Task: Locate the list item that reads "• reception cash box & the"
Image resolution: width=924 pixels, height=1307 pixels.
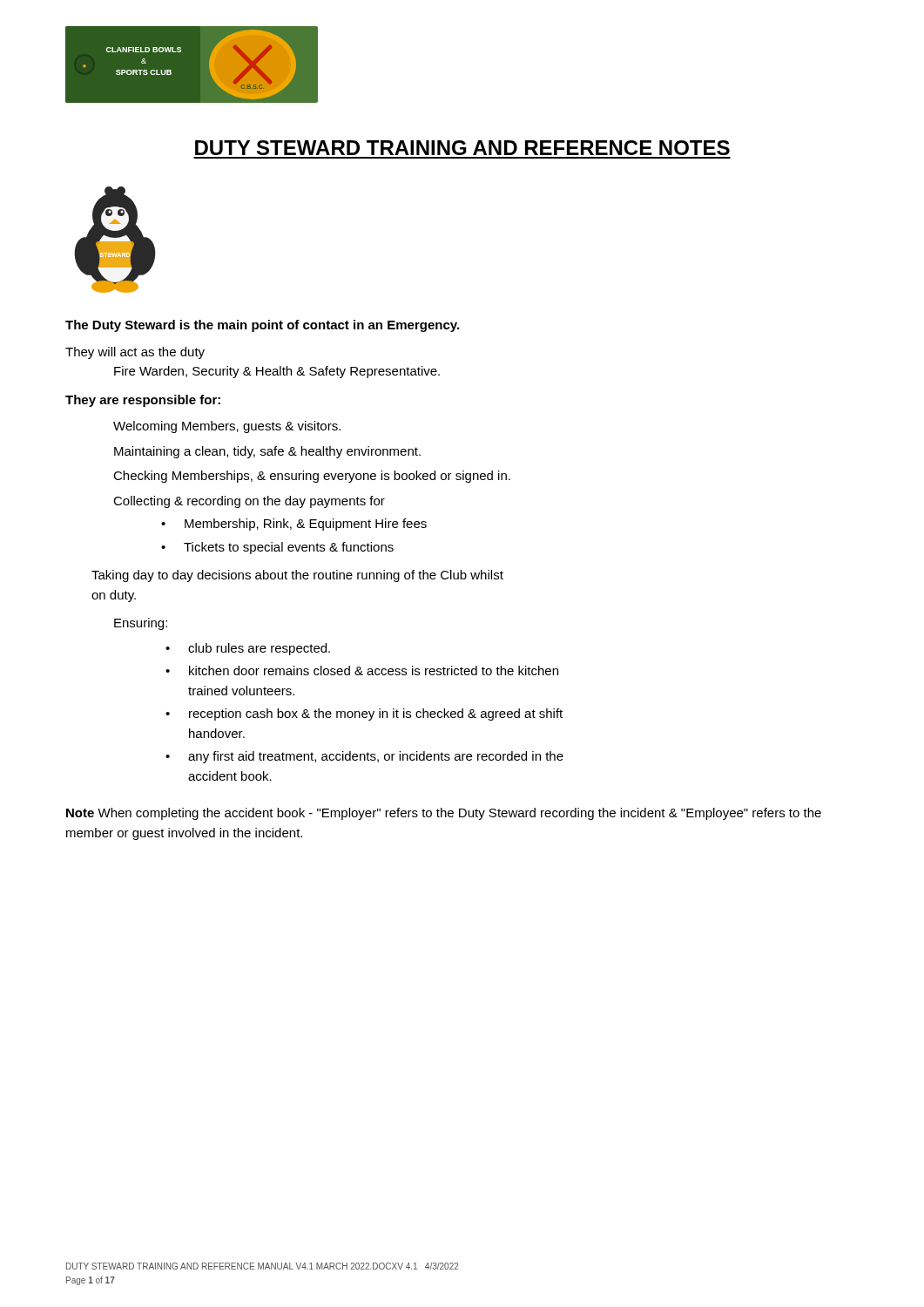Action: (364, 724)
